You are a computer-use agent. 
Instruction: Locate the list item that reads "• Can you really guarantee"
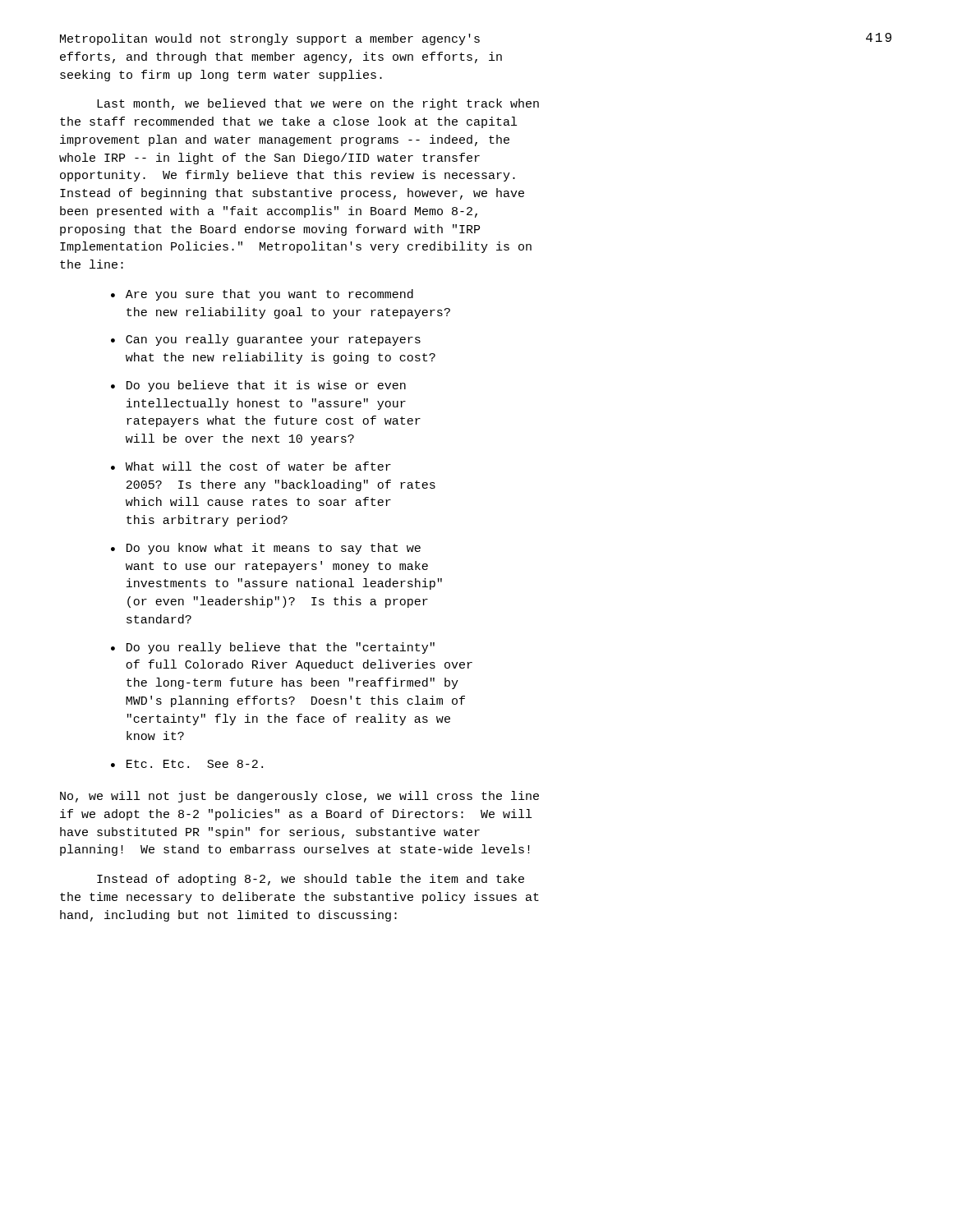click(266, 340)
